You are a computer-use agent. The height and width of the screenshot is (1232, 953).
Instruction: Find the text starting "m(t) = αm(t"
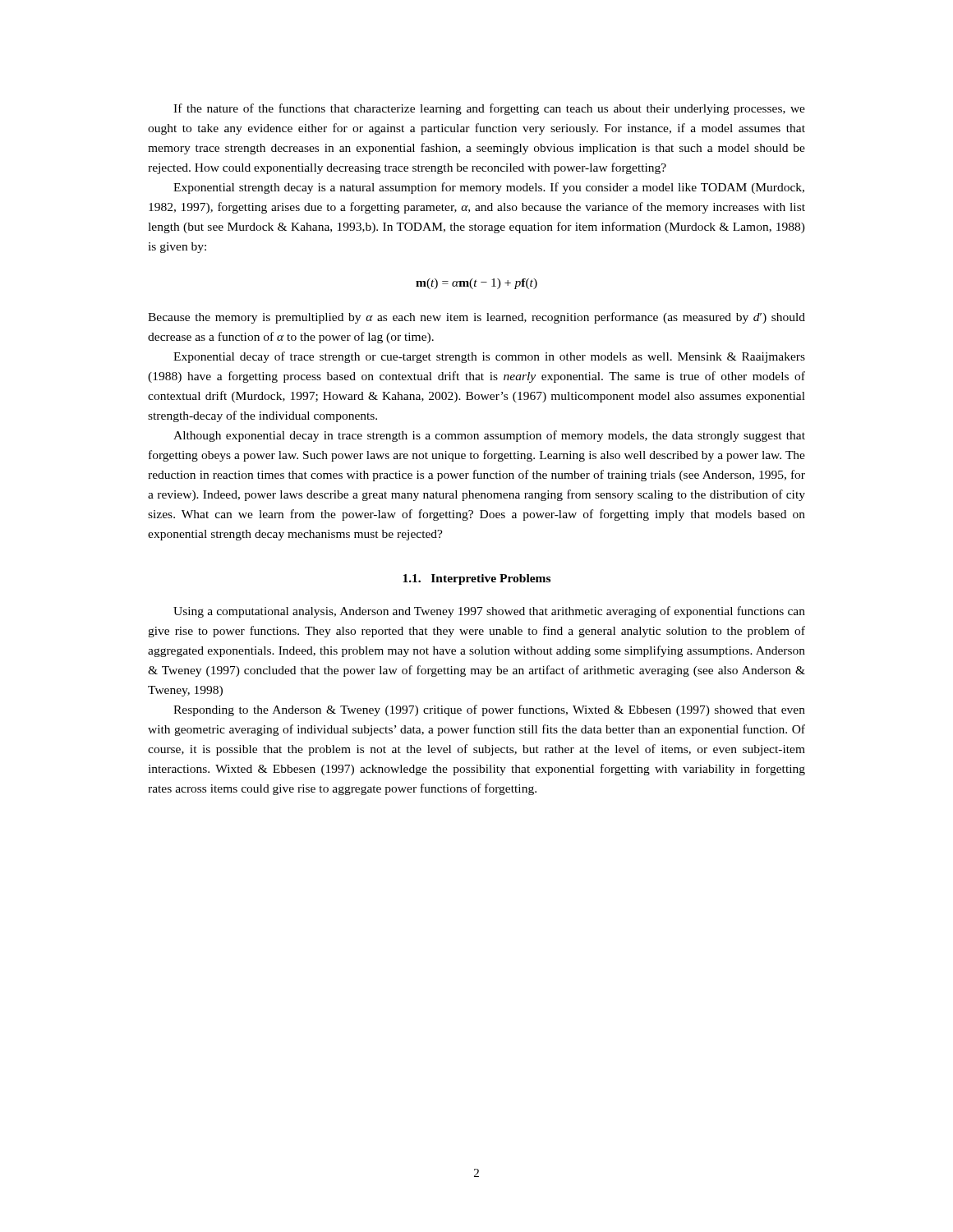point(476,282)
